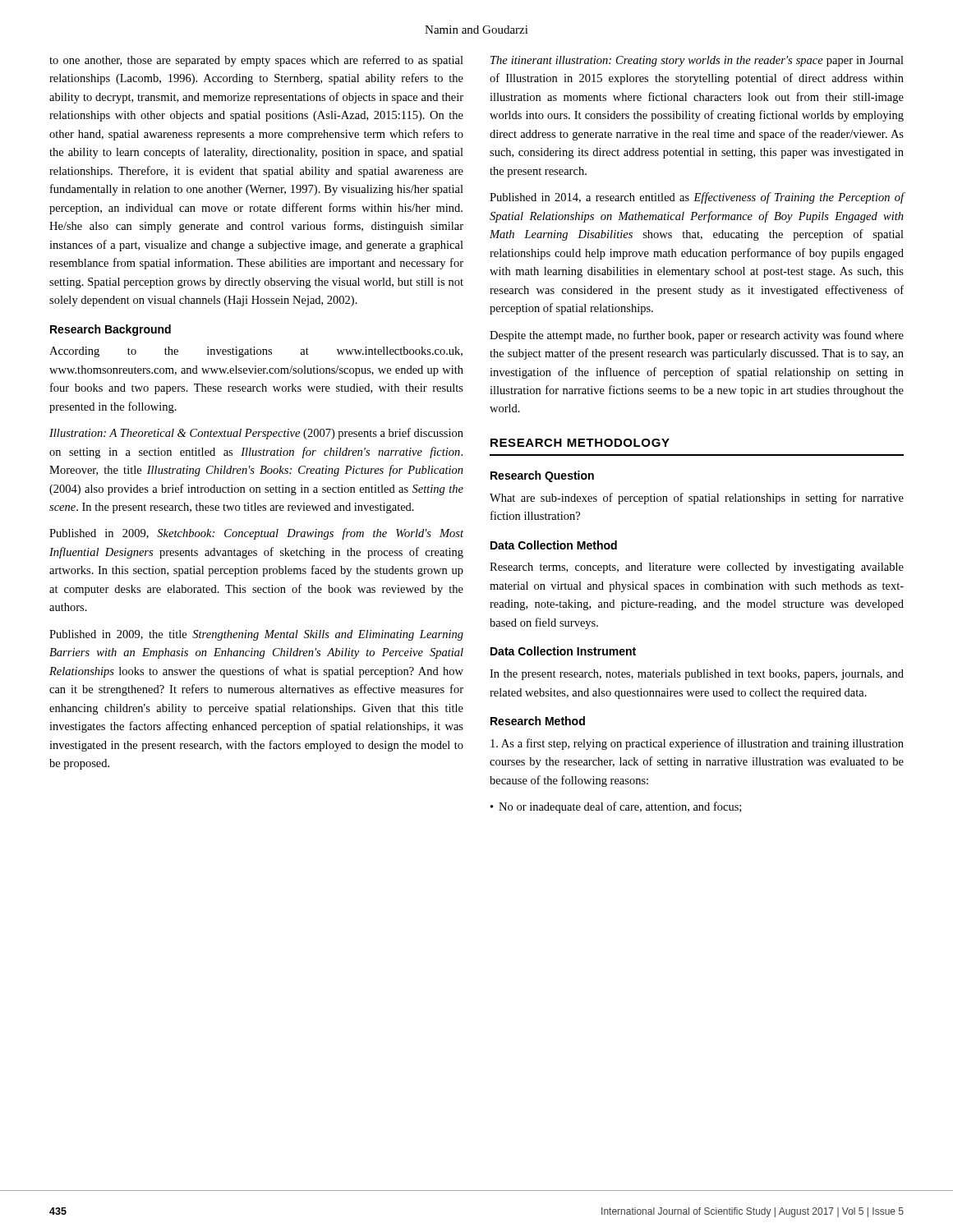The width and height of the screenshot is (953, 1232).
Task: Point to the region starting "to one another, those are"
Action: coord(256,180)
